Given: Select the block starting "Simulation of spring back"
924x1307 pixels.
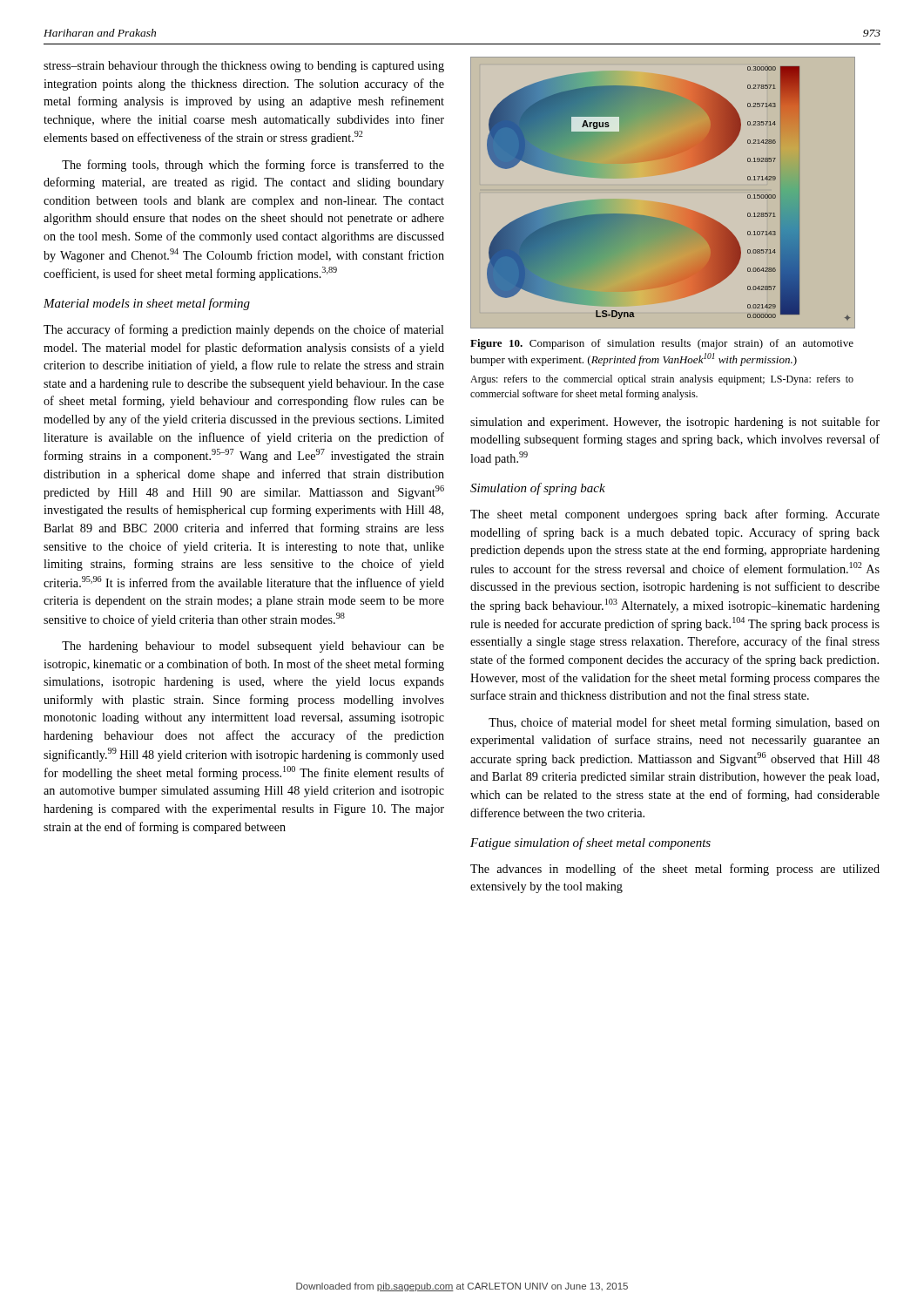Looking at the screenshot, I should pyautogui.click(x=538, y=489).
